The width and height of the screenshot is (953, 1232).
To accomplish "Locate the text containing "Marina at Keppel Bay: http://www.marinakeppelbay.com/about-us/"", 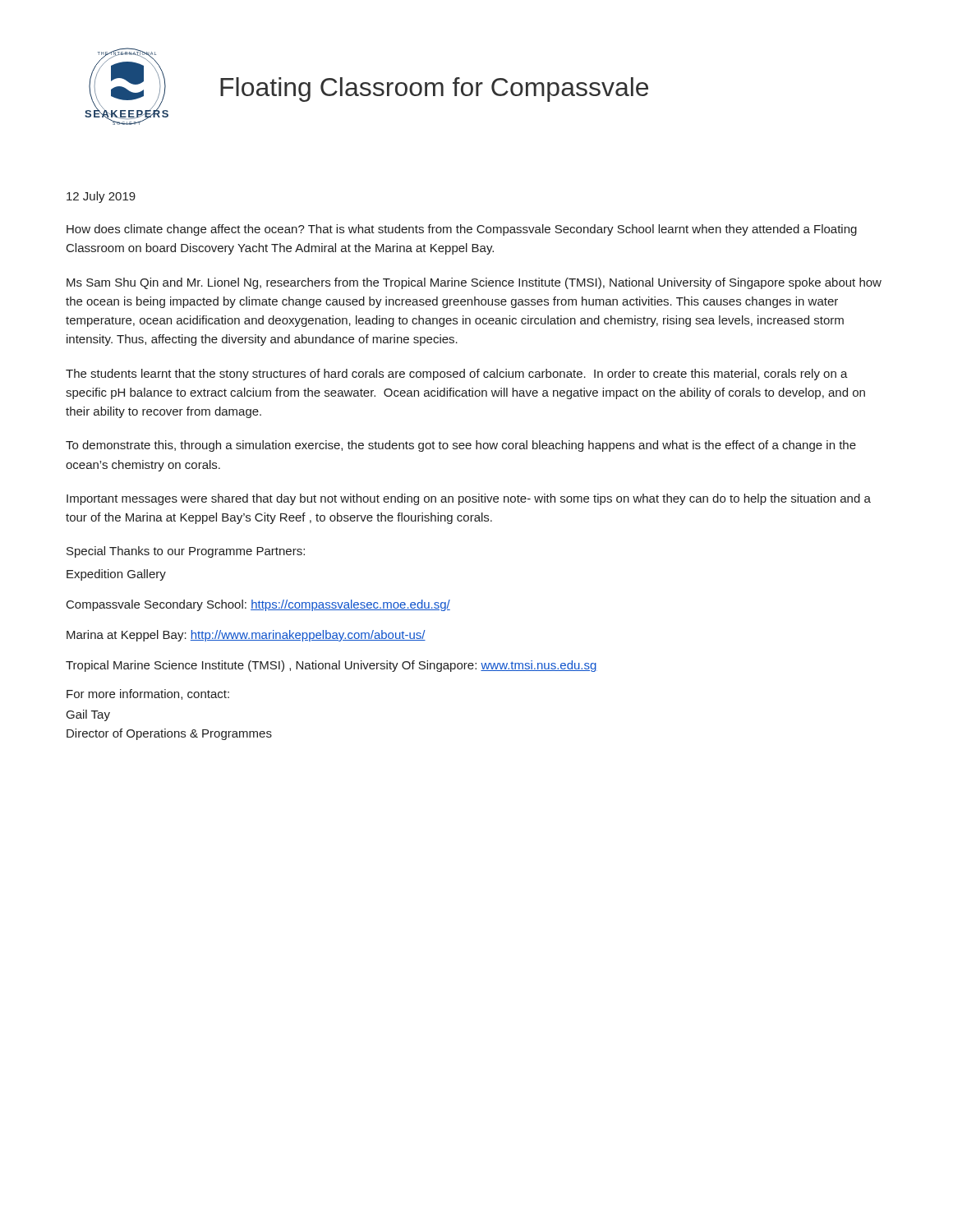I will [x=245, y=634].
